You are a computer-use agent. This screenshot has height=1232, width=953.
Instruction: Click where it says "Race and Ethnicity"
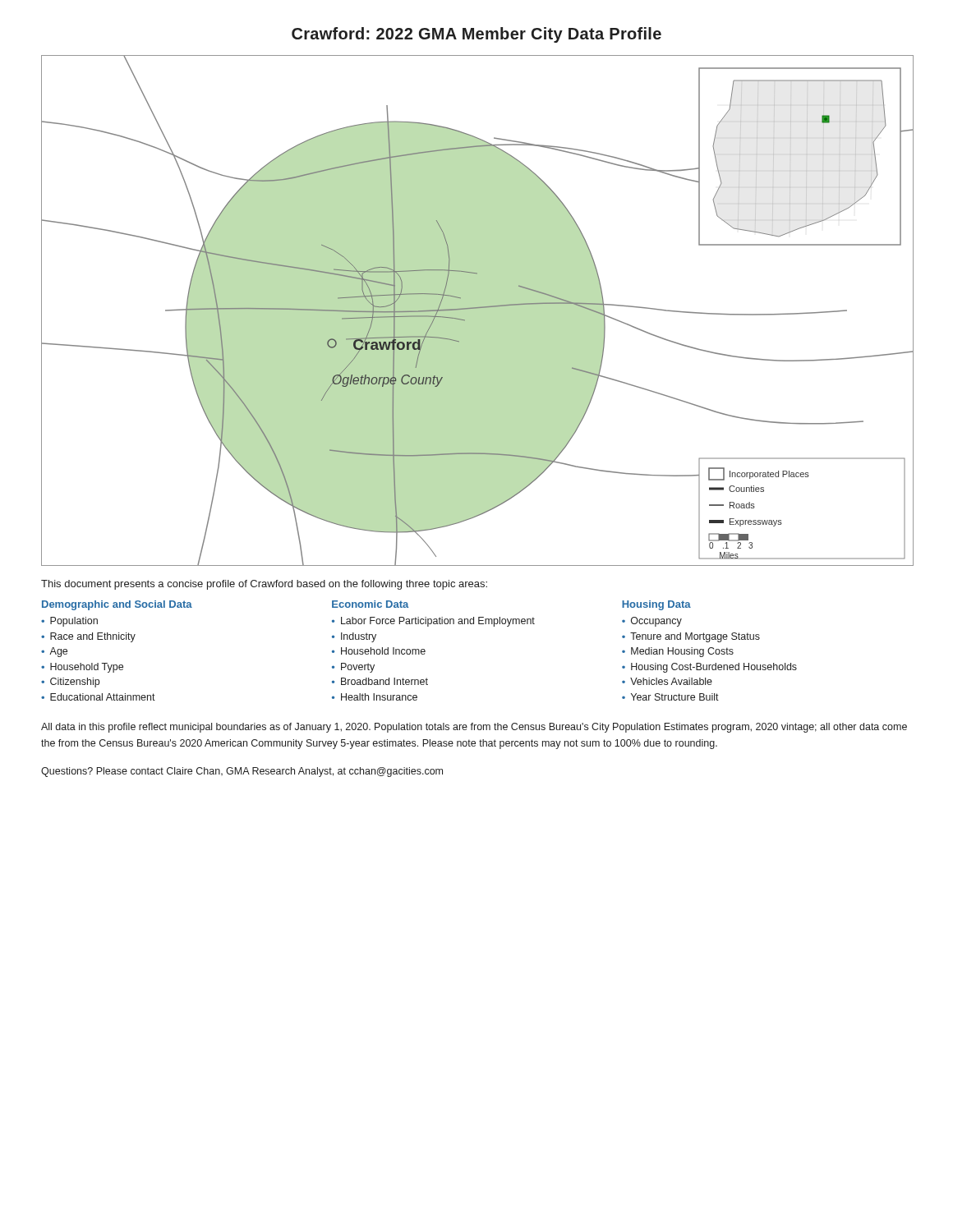point(93,636)
